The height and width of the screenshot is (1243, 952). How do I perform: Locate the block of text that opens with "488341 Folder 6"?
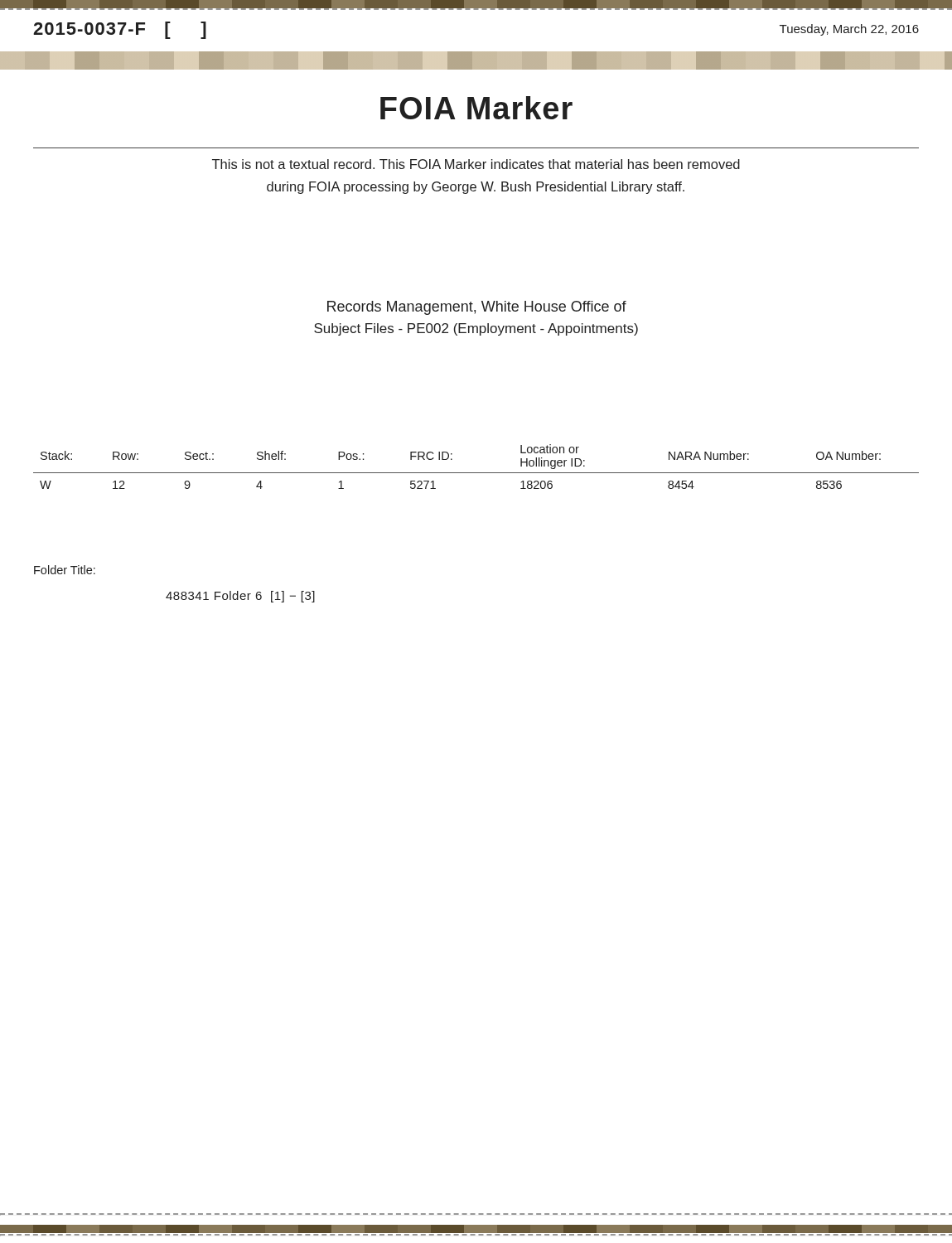coord(241,595)
